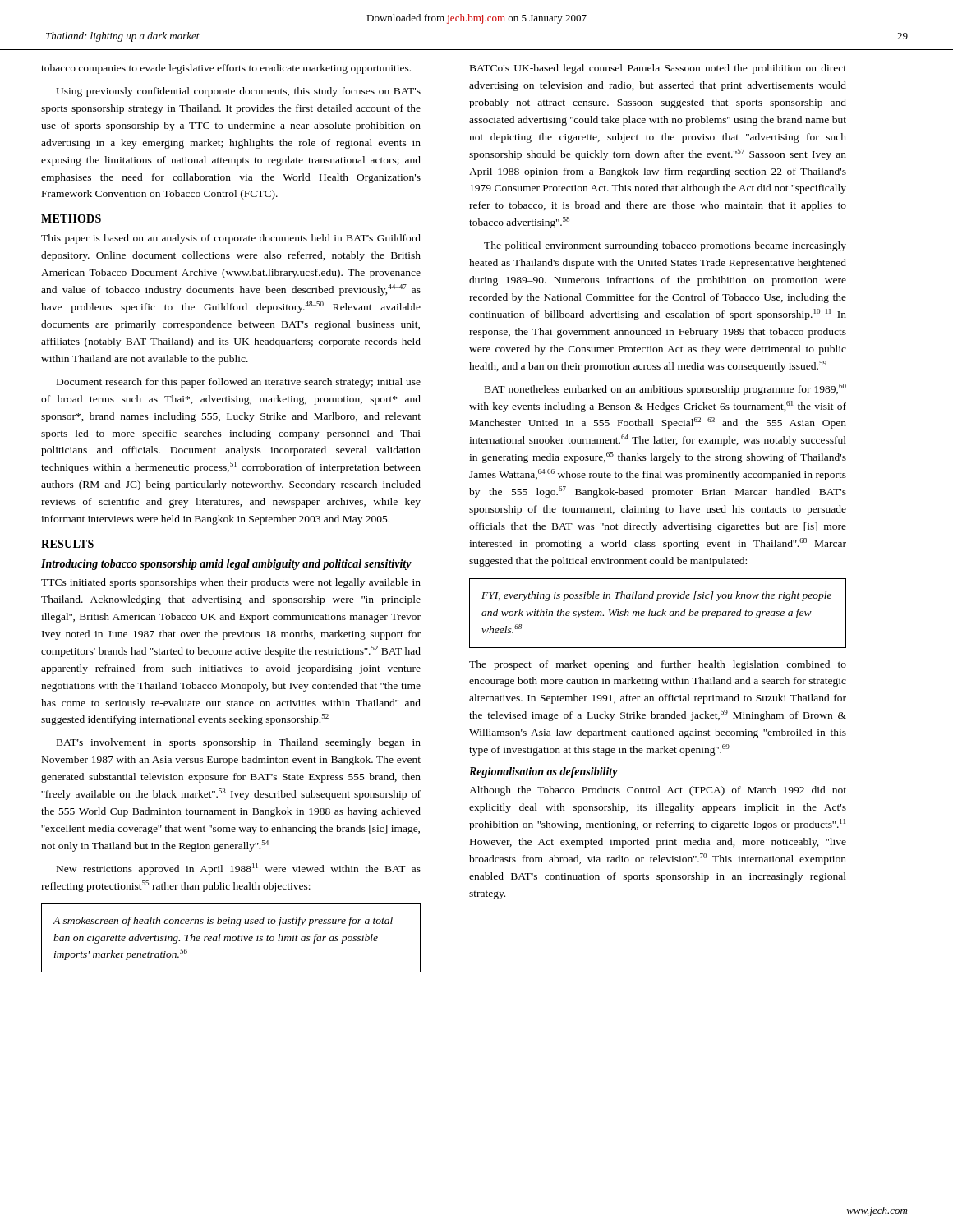Viewport: 953px width, 1232px height.
Task: Click on the section header containing "Regionalisation as defensibility"
Action: coord(543,772)
